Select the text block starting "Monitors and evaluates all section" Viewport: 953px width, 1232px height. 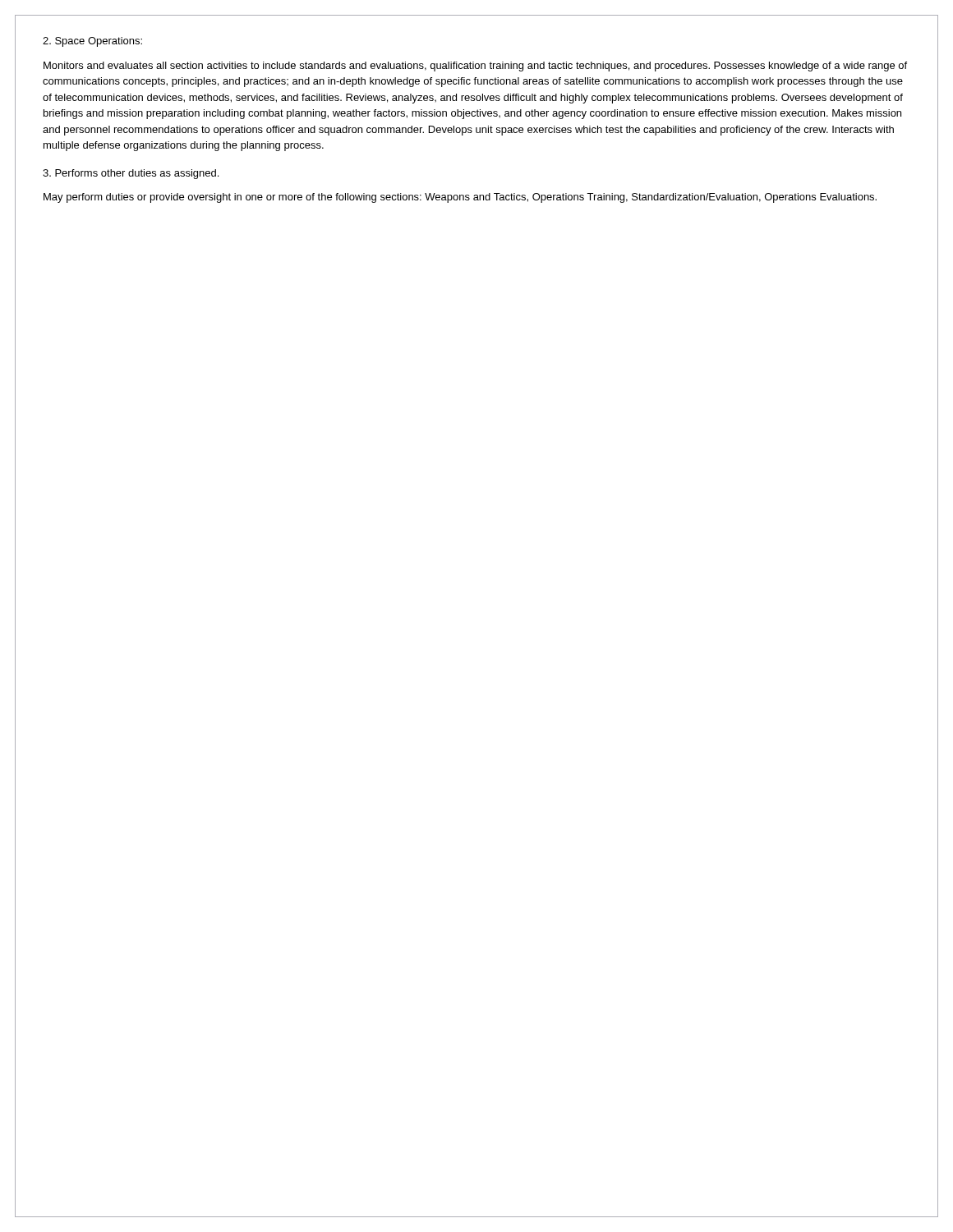[475, 105]
